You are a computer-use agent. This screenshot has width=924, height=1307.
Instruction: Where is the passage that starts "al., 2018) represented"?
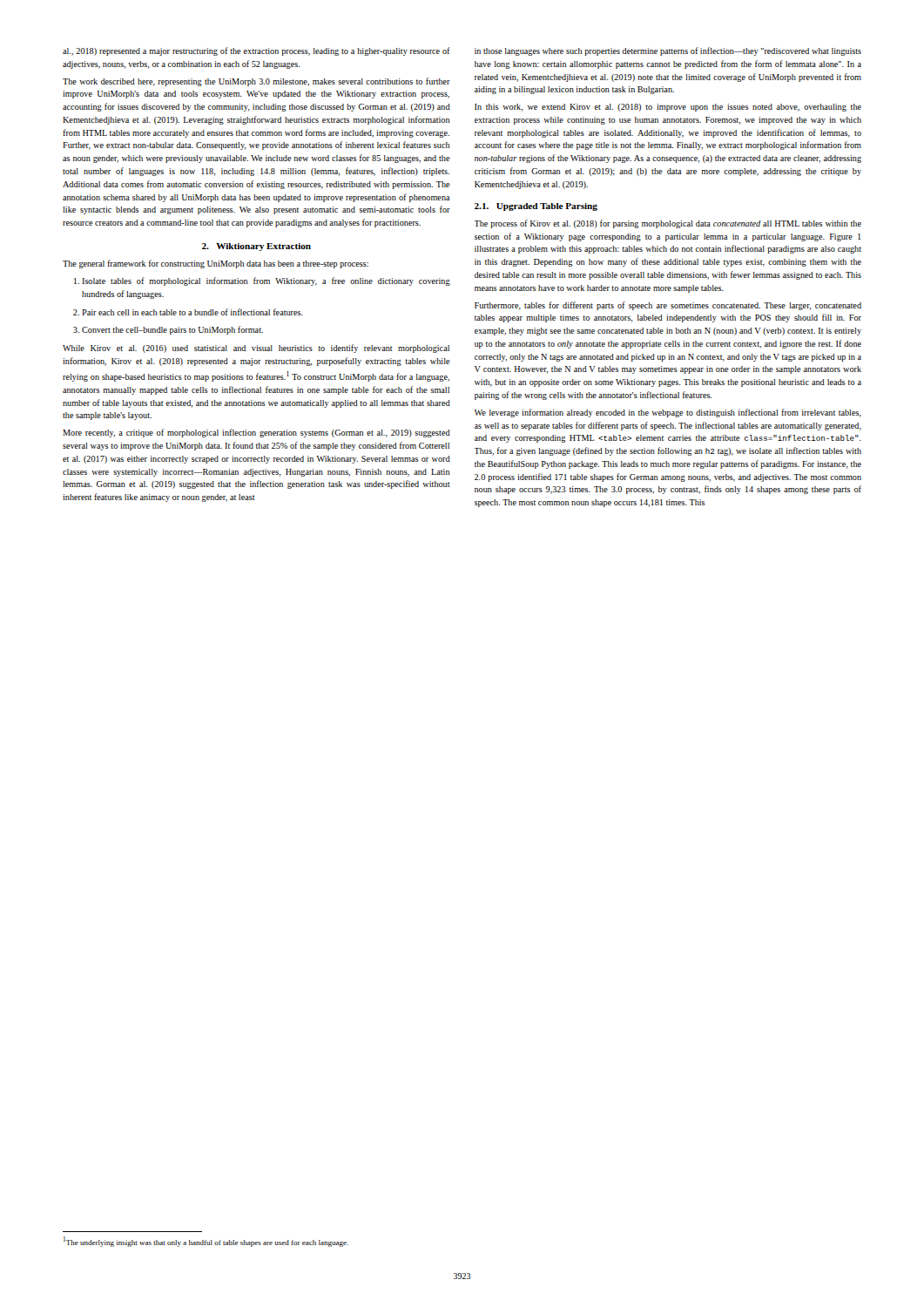click(x=256, y=138)
